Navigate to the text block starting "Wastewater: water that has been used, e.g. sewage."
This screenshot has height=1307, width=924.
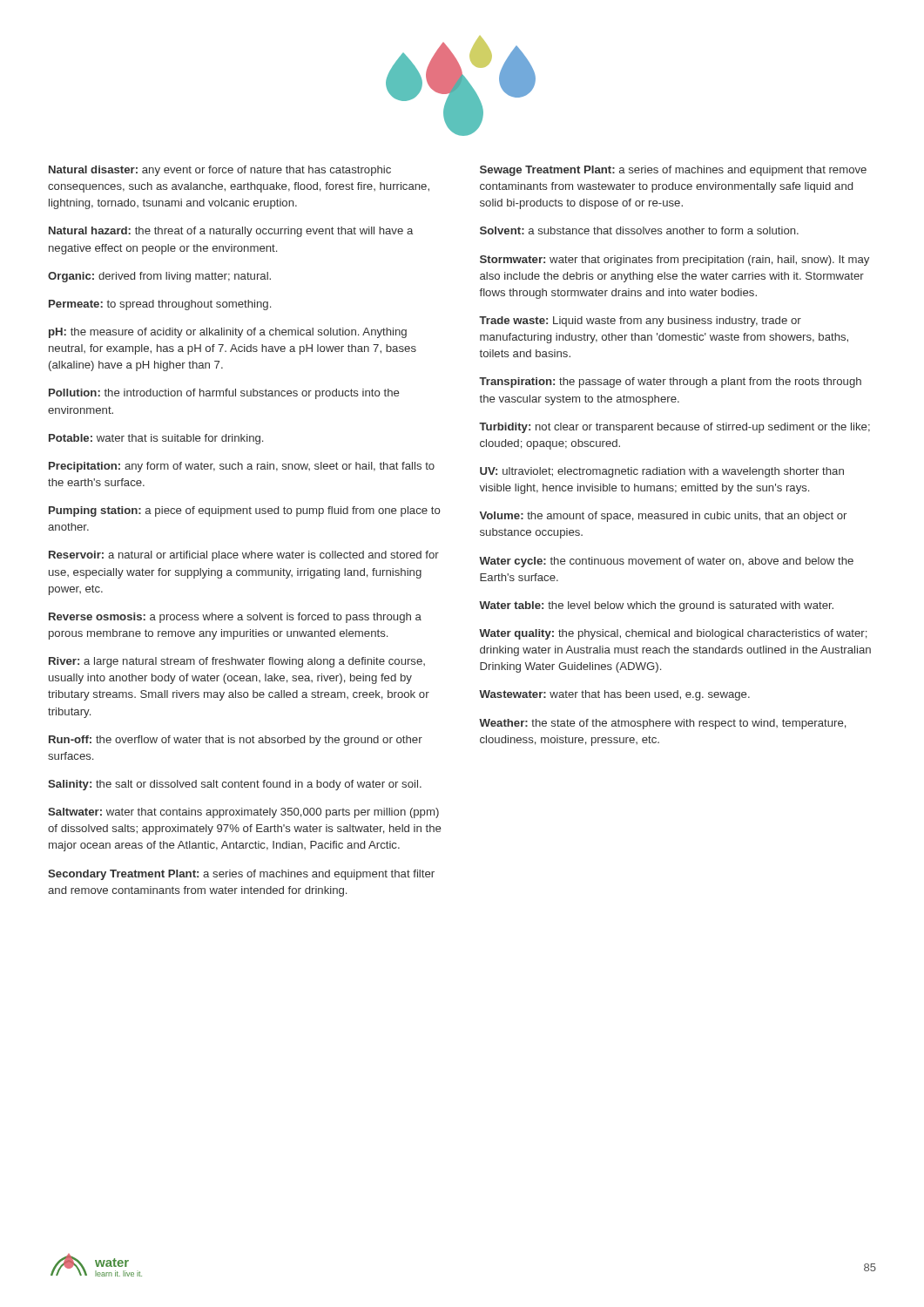[615, 694]
